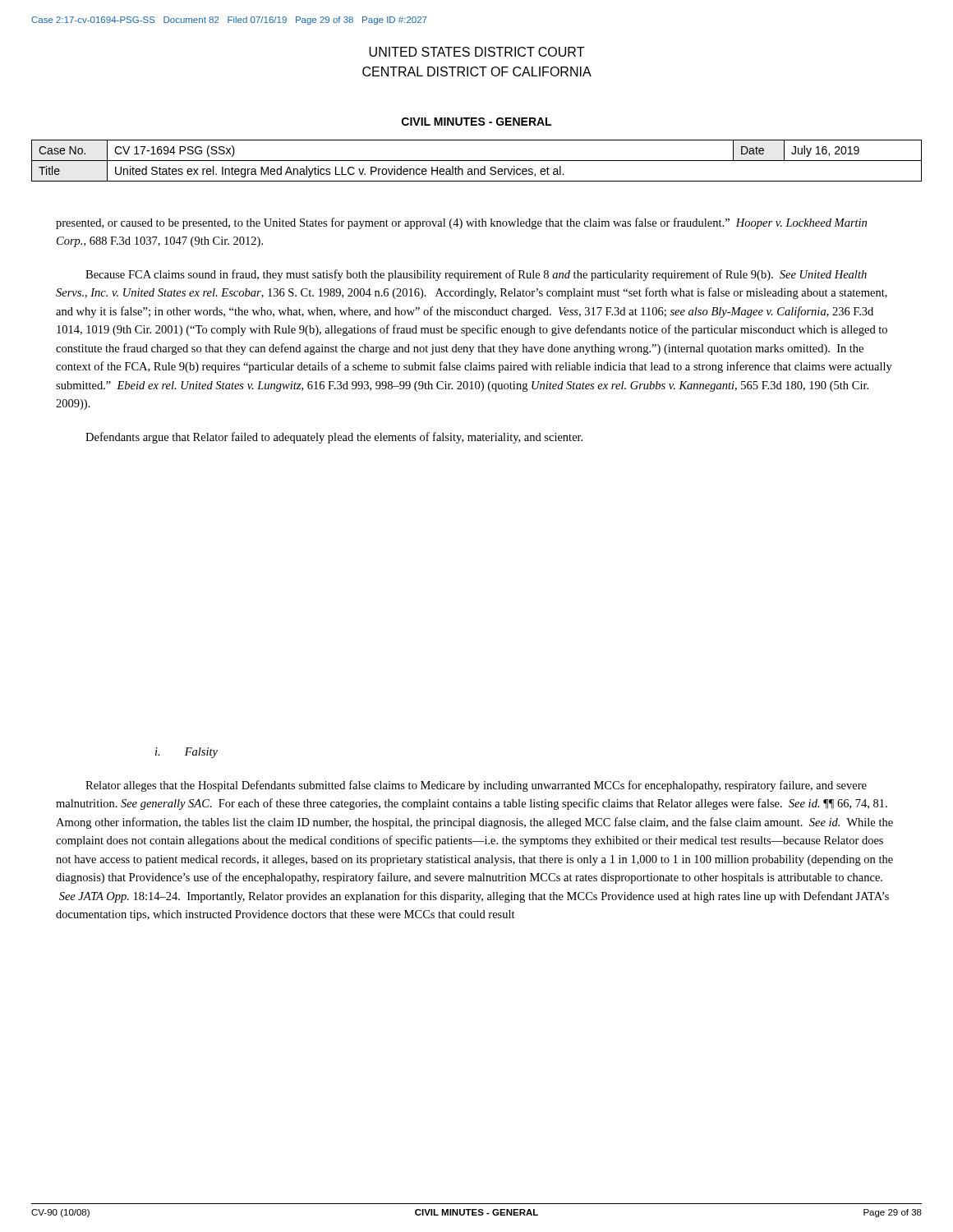
Task: Point to the block beginning "presented, or caused"
Action: 476,330
